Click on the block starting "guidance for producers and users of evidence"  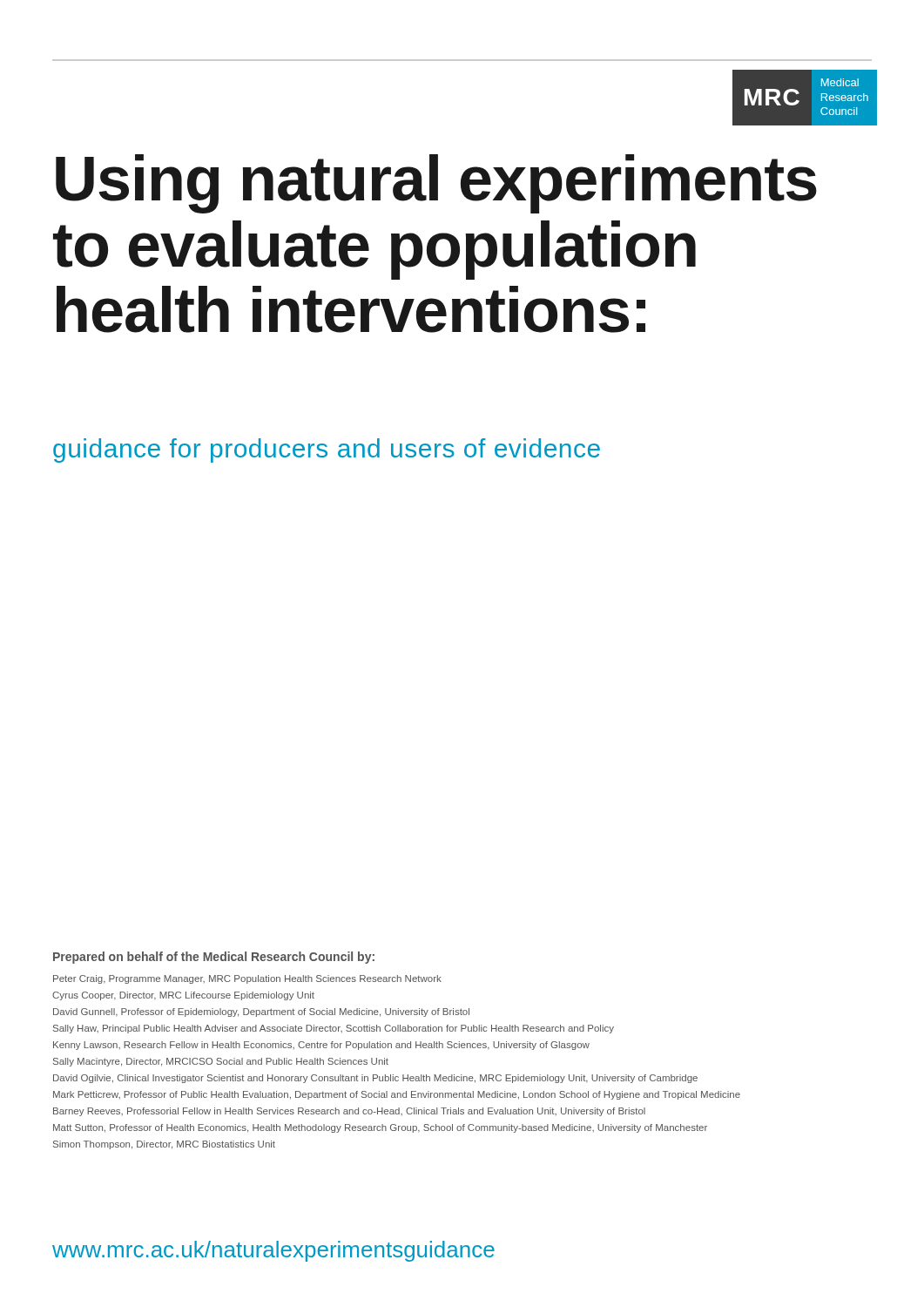pos(327,448)
